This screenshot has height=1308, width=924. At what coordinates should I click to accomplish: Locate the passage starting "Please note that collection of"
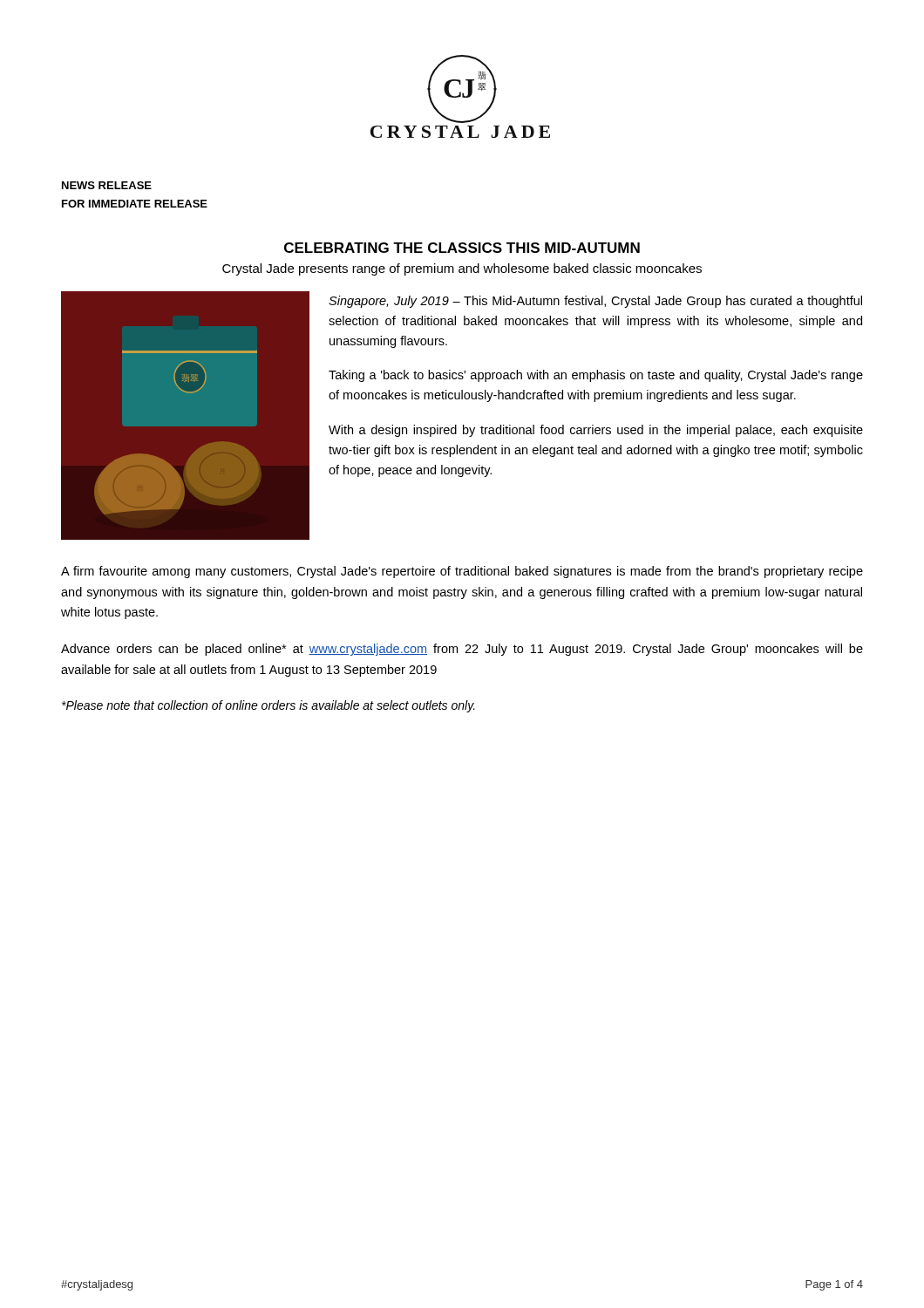click(268, 706)
